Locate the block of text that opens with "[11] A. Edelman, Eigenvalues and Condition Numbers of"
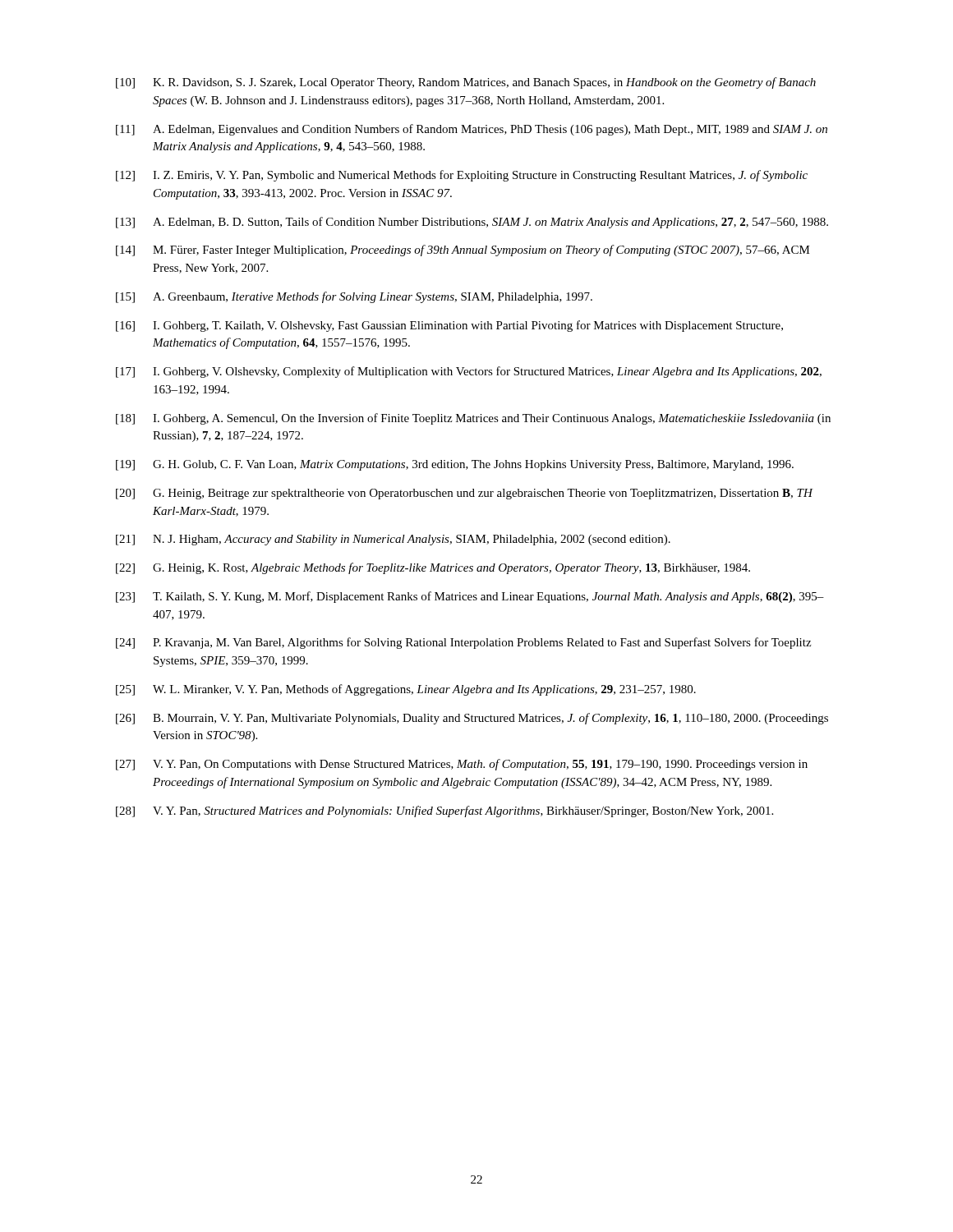This screenshot has width=953, height=1232. [476, 138]
